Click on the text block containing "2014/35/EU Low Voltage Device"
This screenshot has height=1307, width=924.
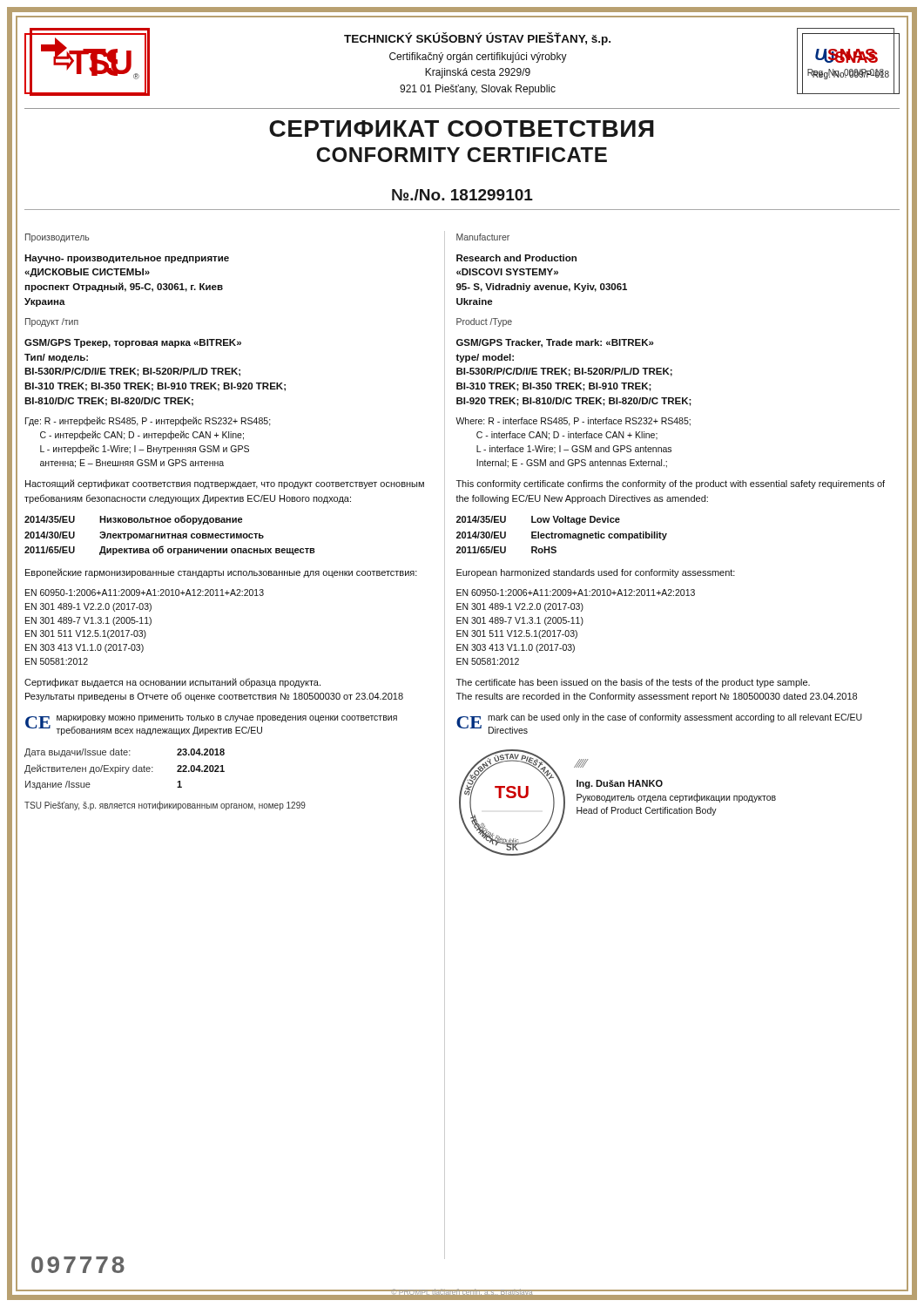[678, 535]
